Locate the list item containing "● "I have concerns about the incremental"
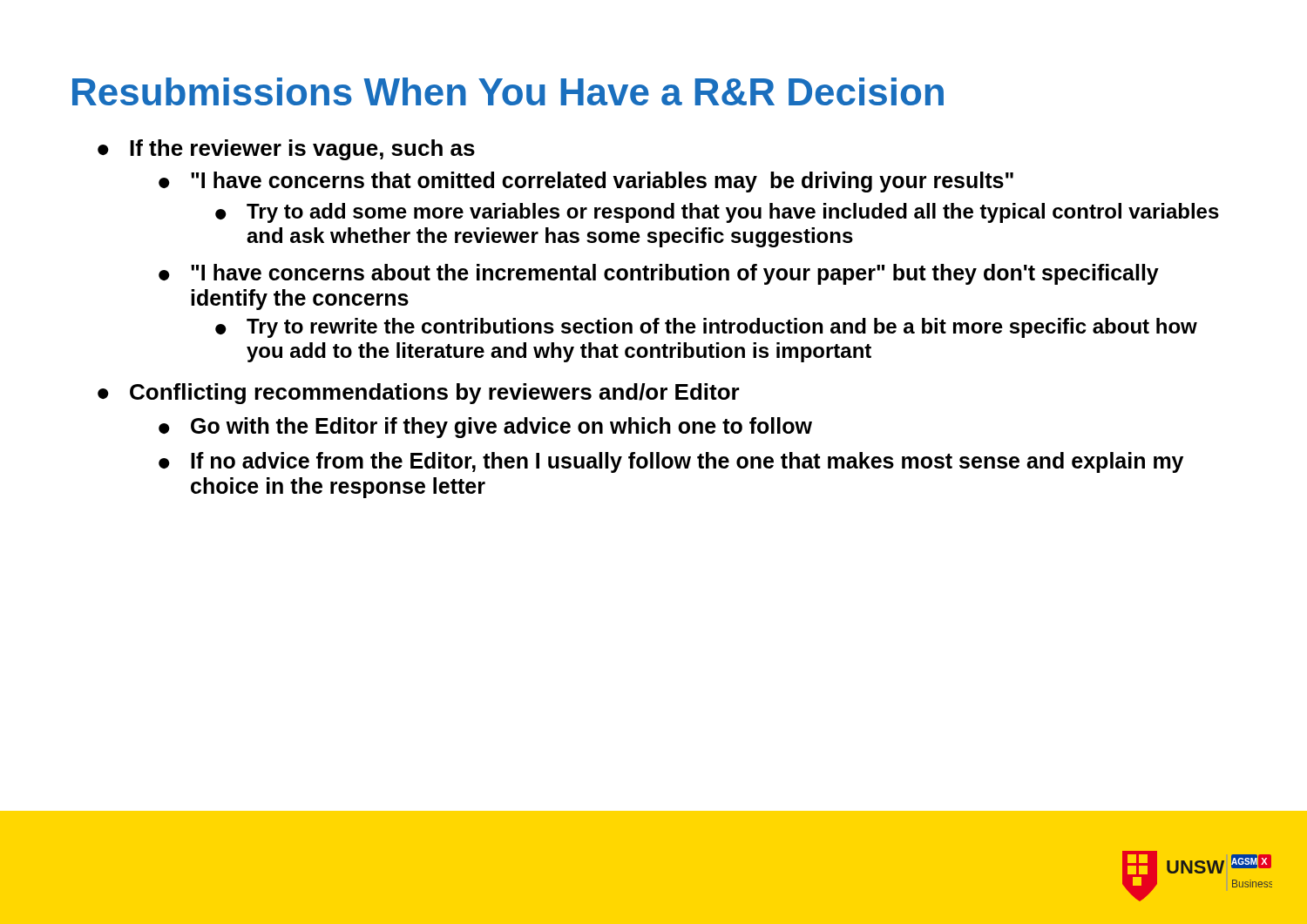This screenshot has width=1307, height=924. pyautogui.click(x=697, y=285)
